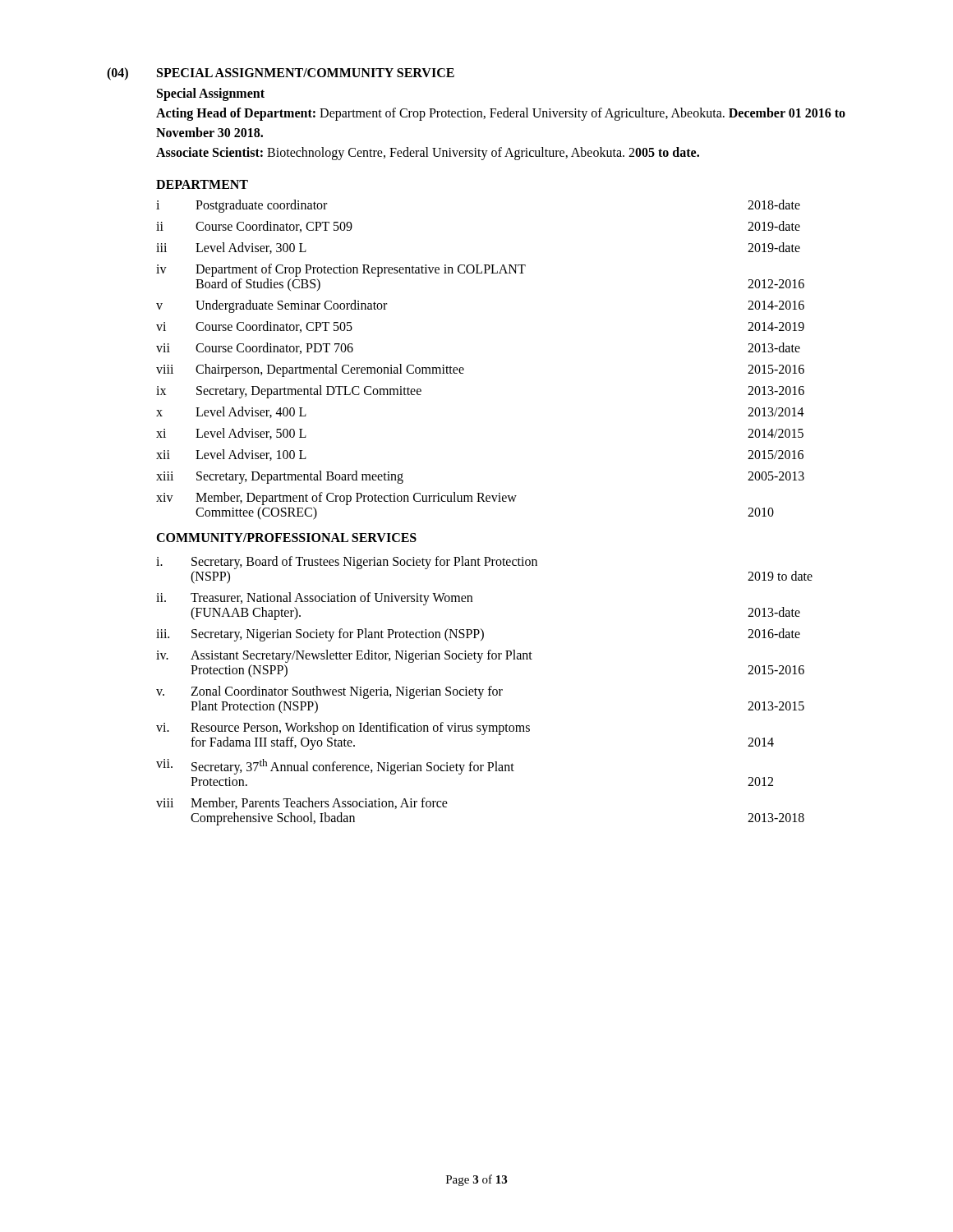Image resolution: width=953 pixels, height=1232 pixels.
Task: Navigate to the block starting "xi Level Adviser,"
Action: point(257,434)
